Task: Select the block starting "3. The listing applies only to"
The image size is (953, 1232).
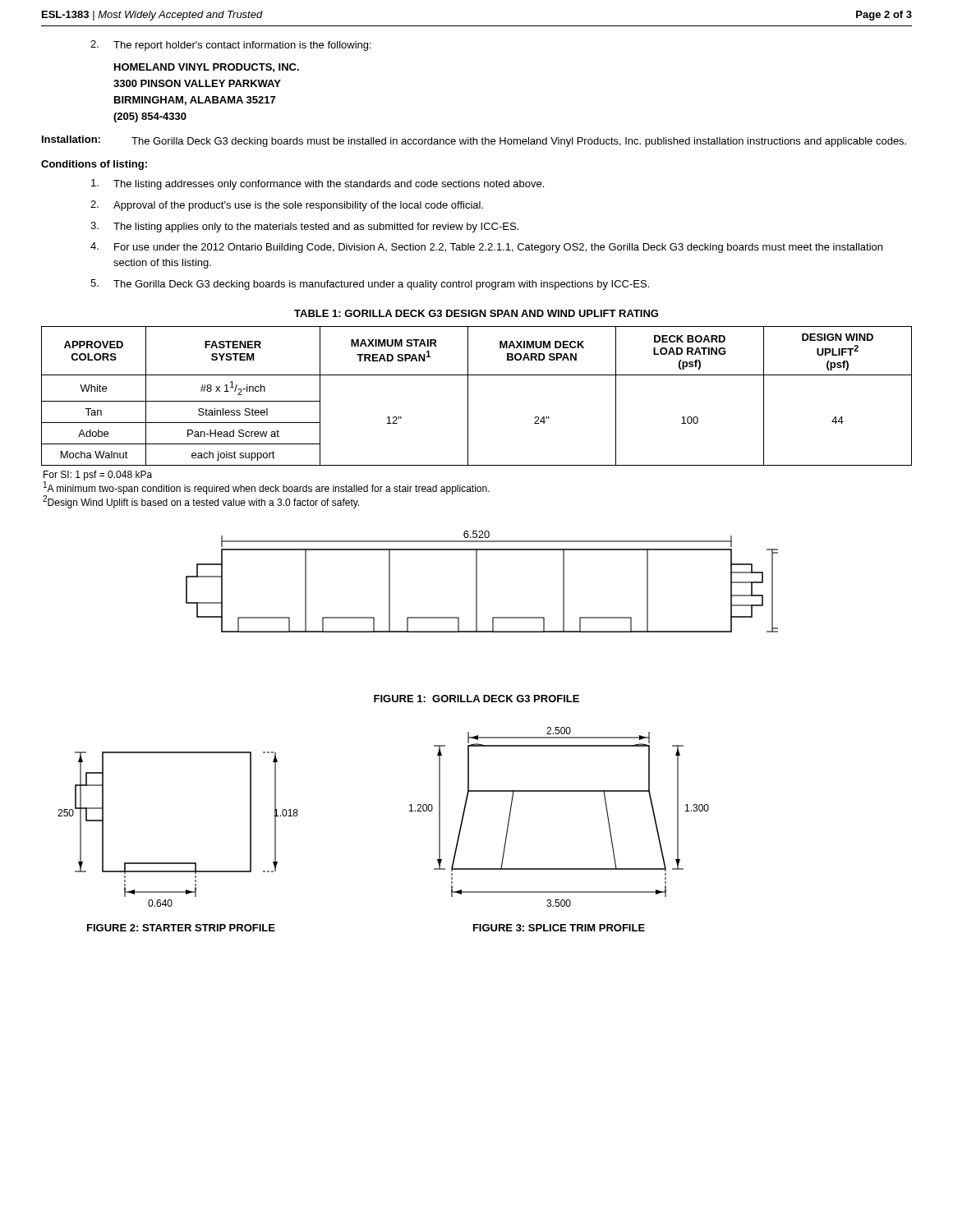Action: [305, 227]
